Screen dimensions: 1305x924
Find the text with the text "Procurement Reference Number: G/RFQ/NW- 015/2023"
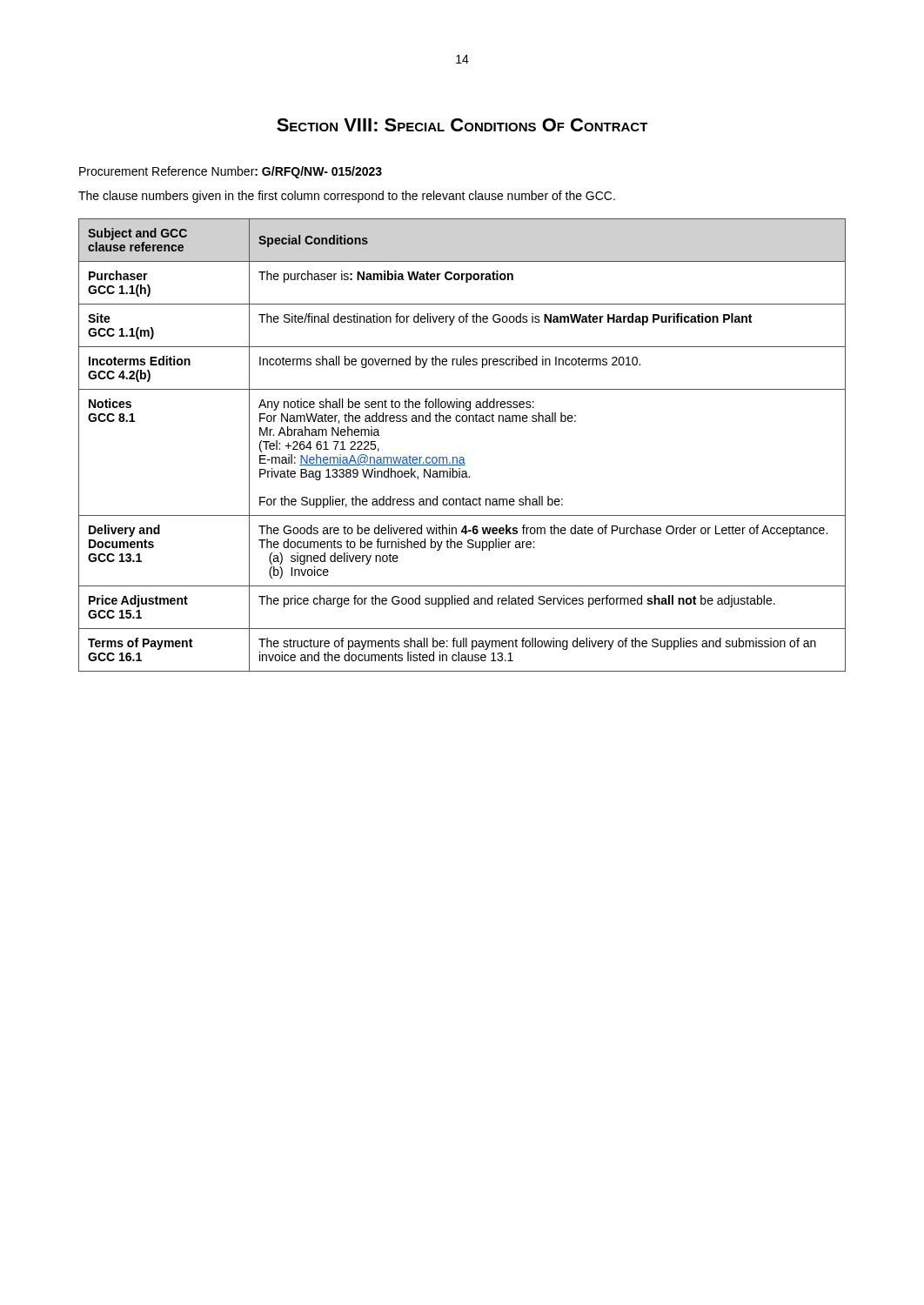(x=230, y=171)
